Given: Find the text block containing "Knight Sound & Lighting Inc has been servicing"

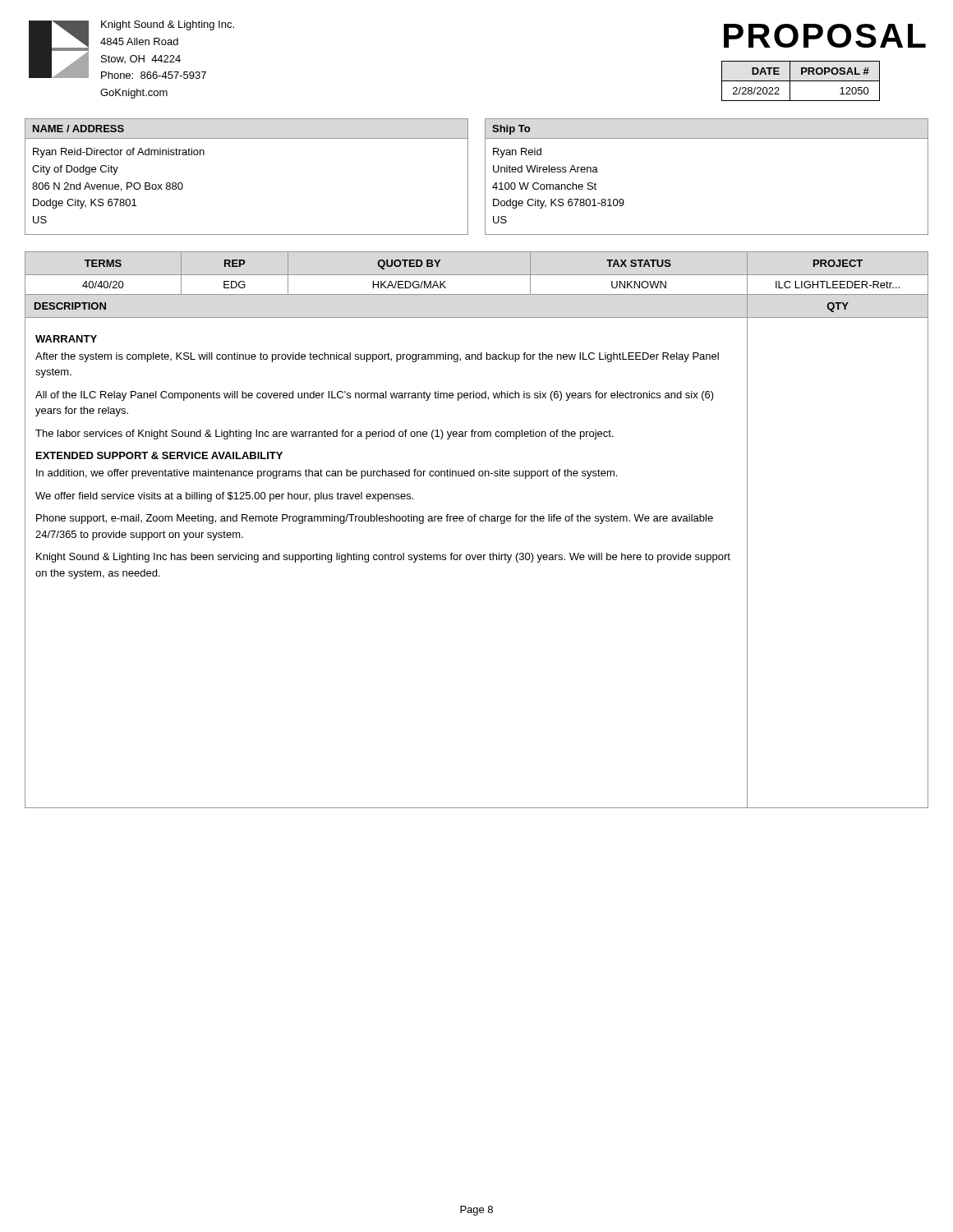Looking at the screenshot, I should point(383,565).
